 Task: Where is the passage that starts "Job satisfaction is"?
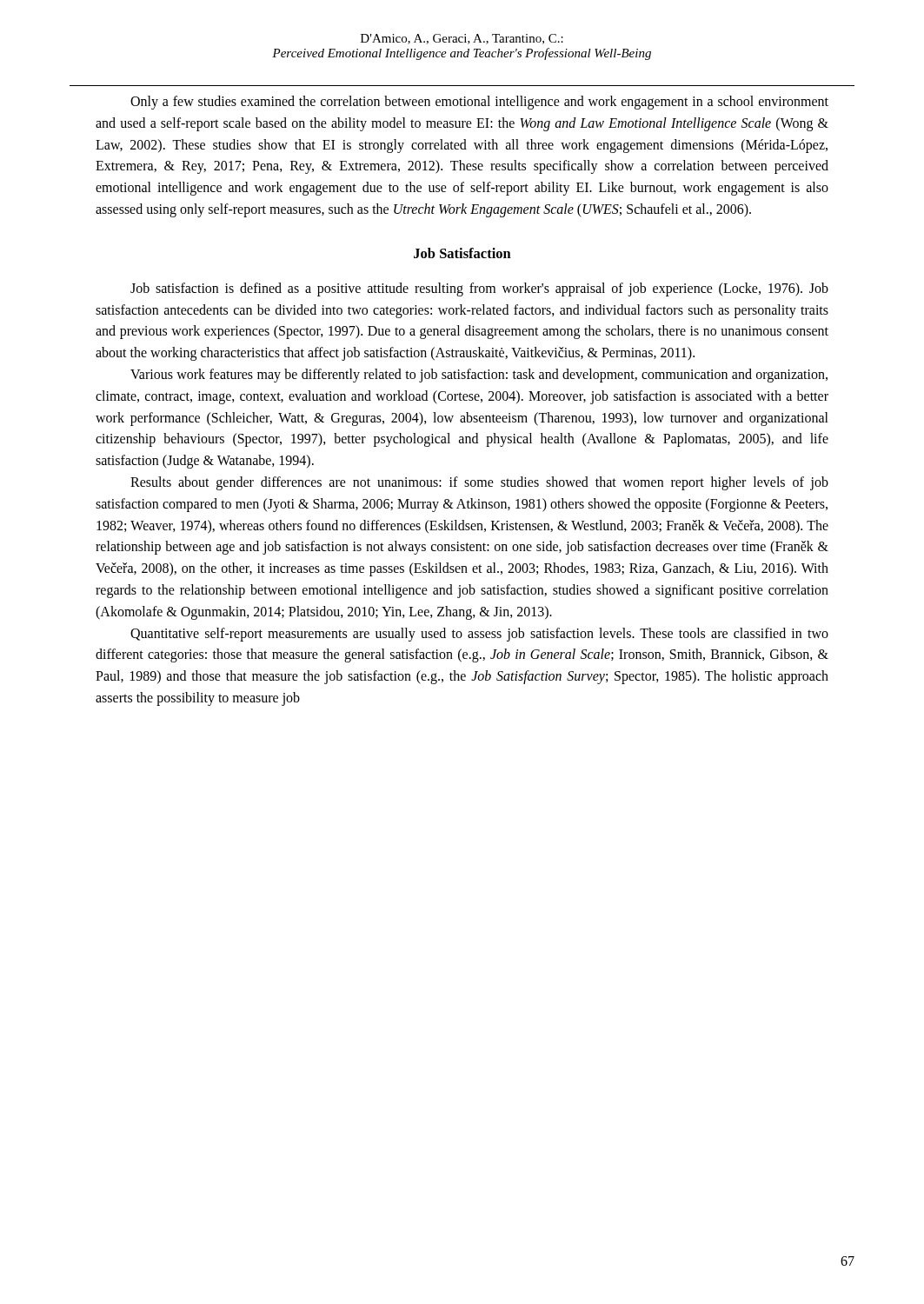tap(462, 321)
